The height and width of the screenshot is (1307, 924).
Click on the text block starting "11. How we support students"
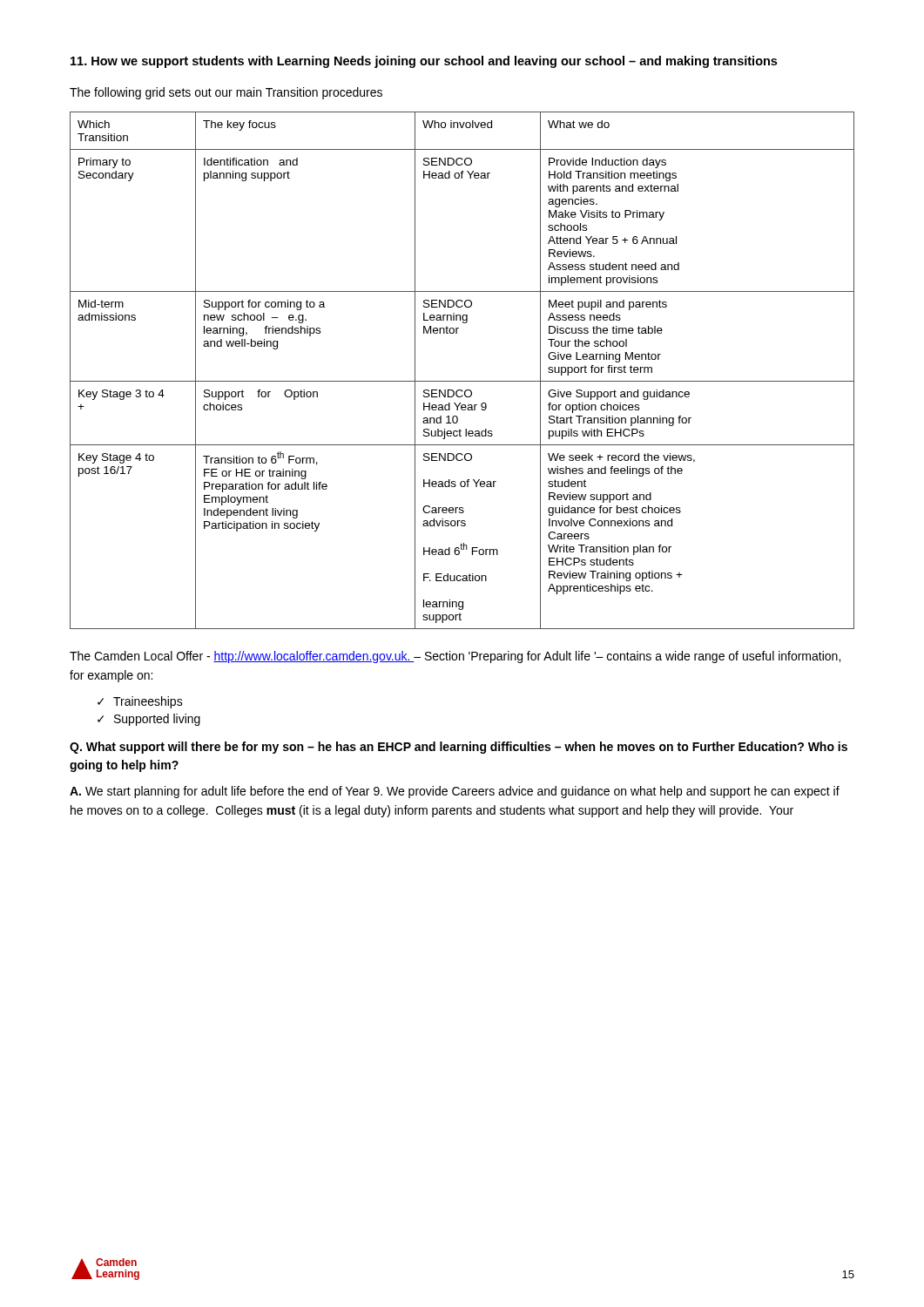click(424, 61)
